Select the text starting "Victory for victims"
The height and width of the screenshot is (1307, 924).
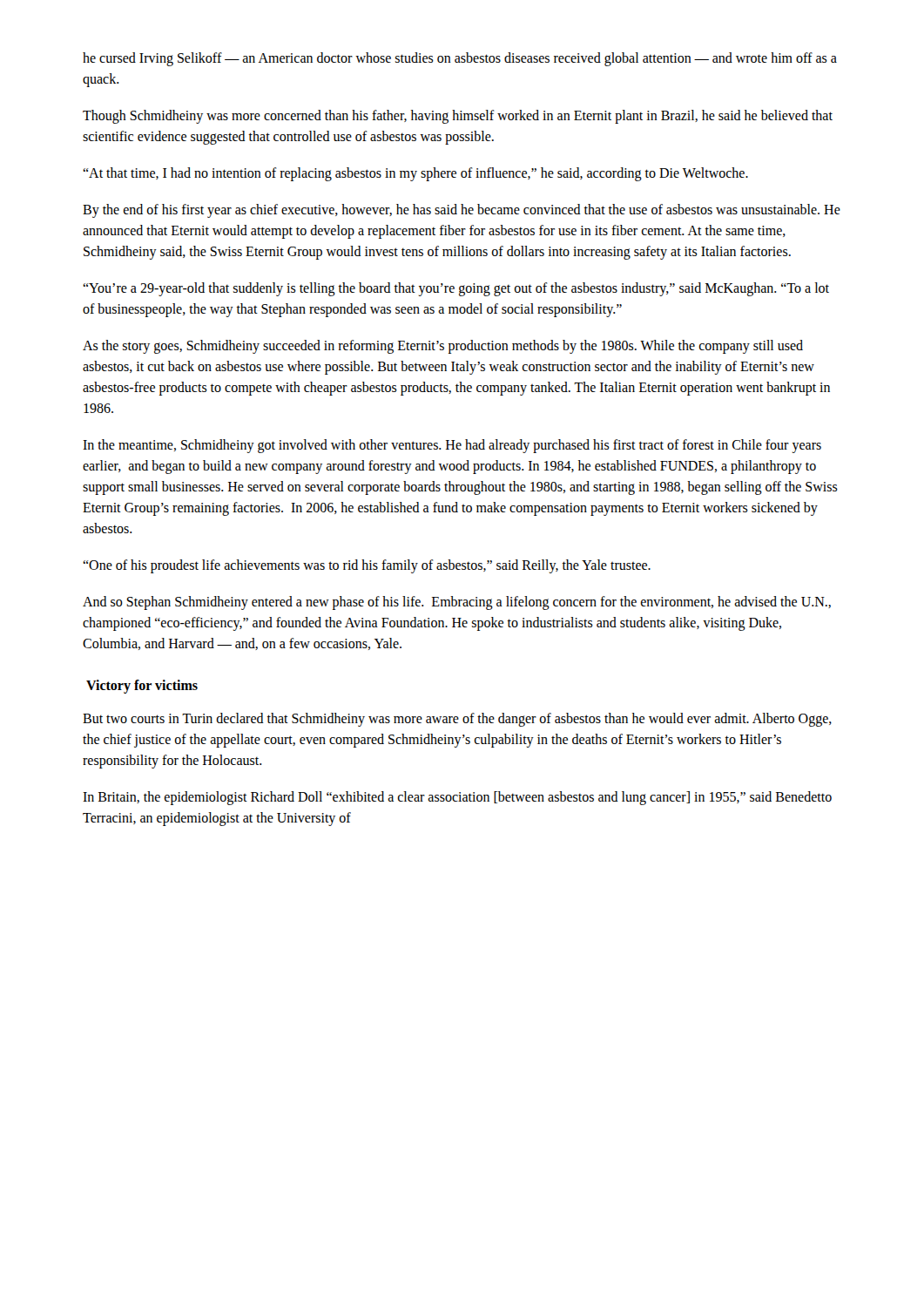click(142, 685)
